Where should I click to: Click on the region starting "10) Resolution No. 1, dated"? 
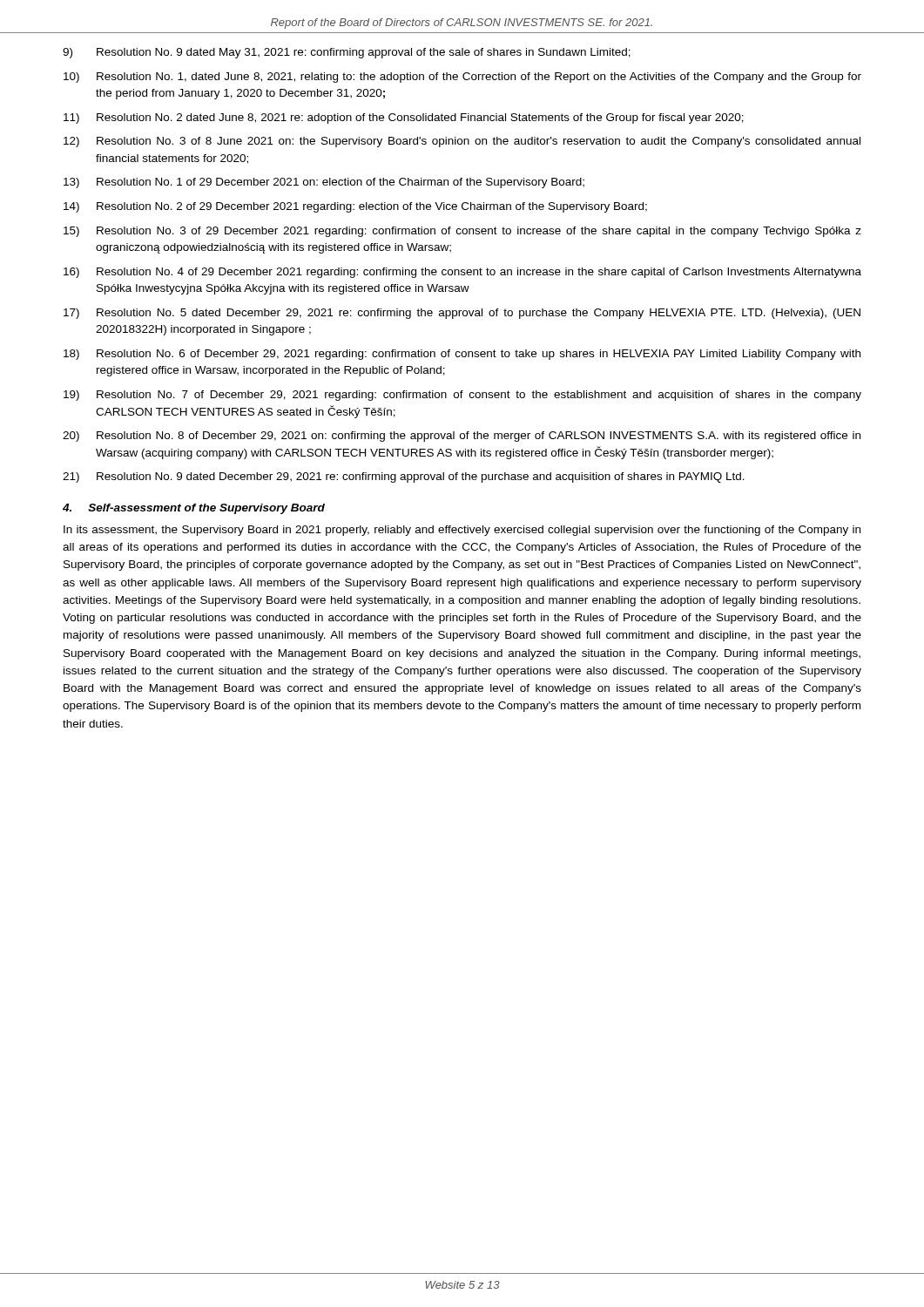(462, 85)
